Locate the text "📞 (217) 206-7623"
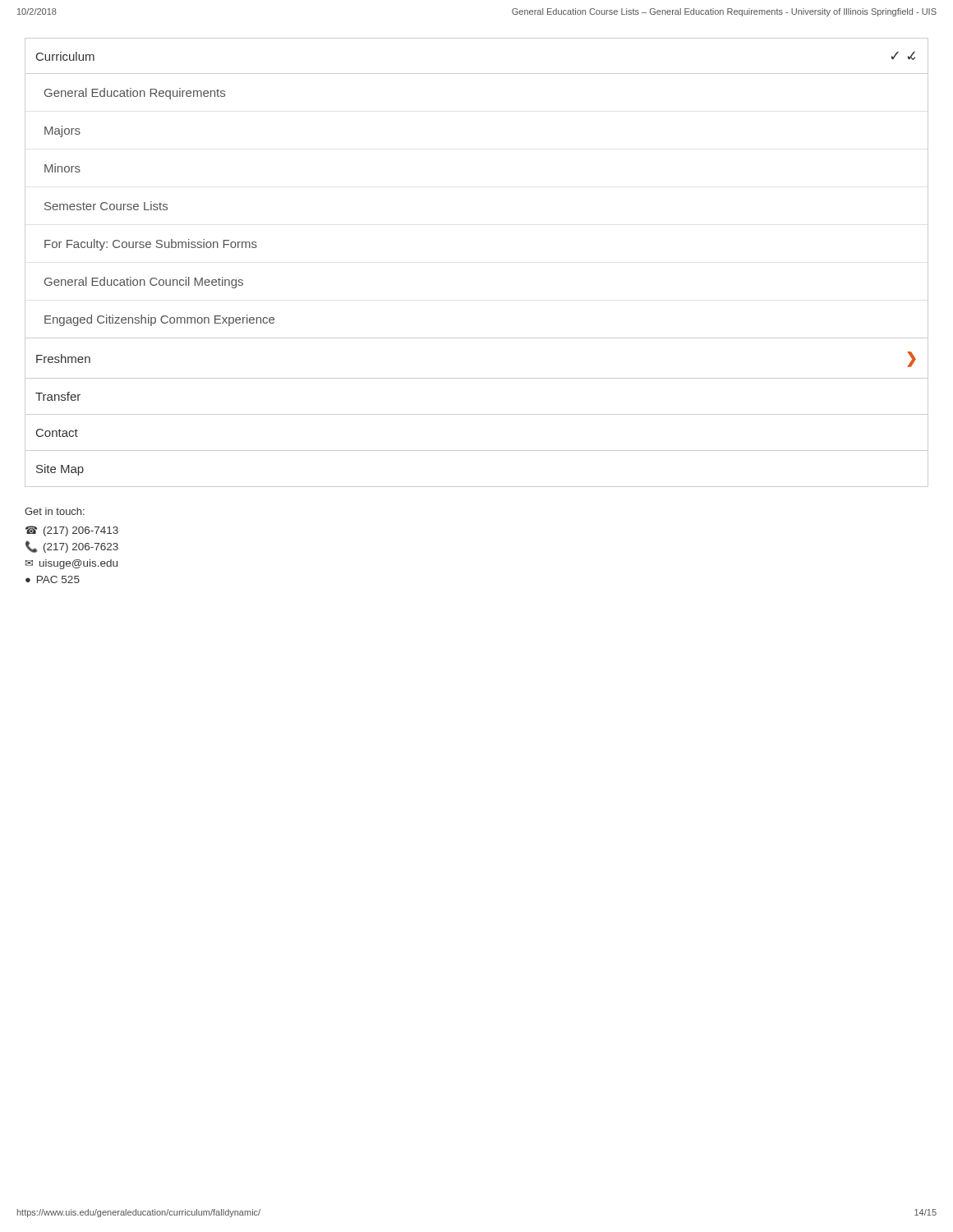 click(x=72, y=547)
